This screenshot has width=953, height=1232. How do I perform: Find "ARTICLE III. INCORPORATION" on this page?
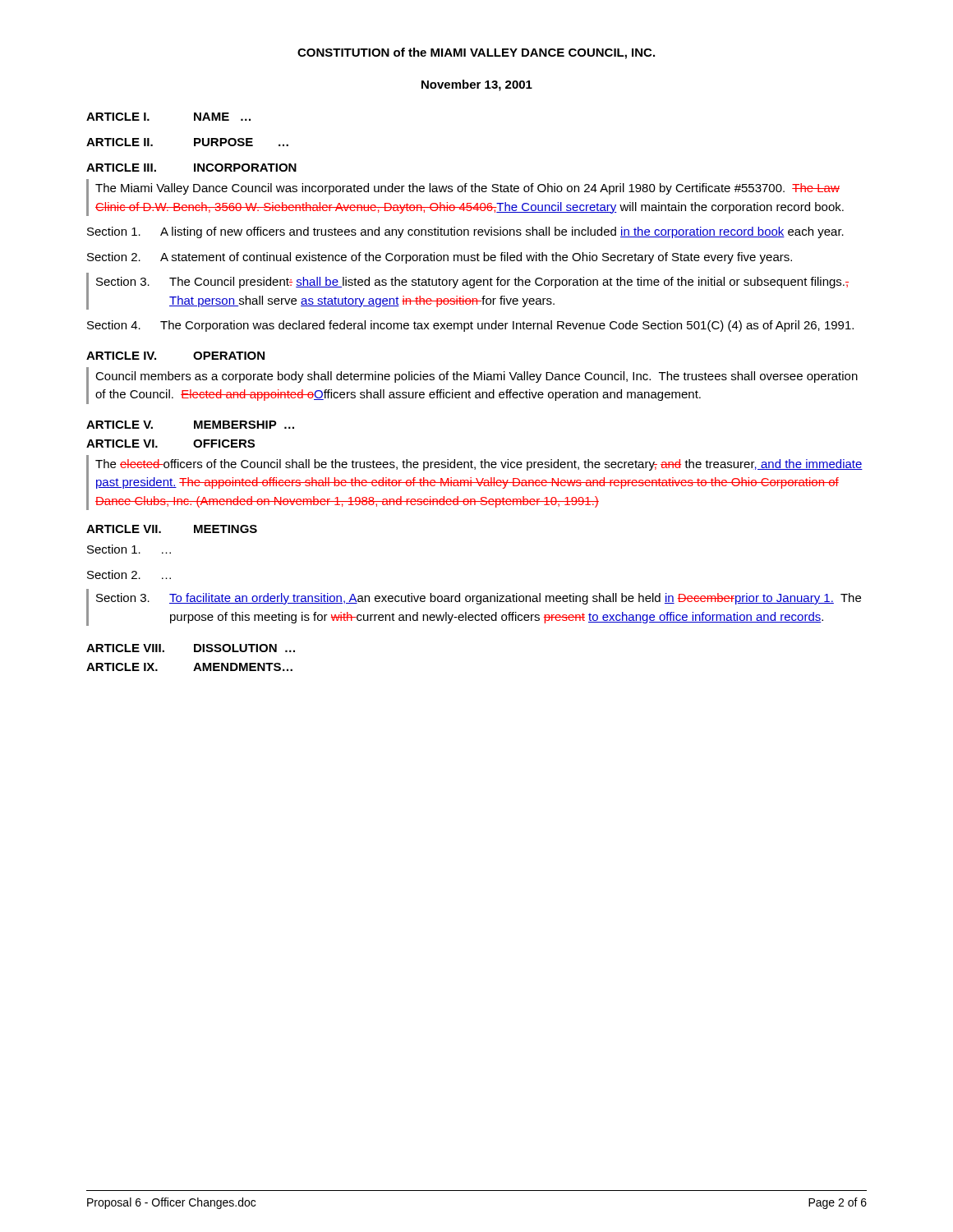[x=192, y=167]
